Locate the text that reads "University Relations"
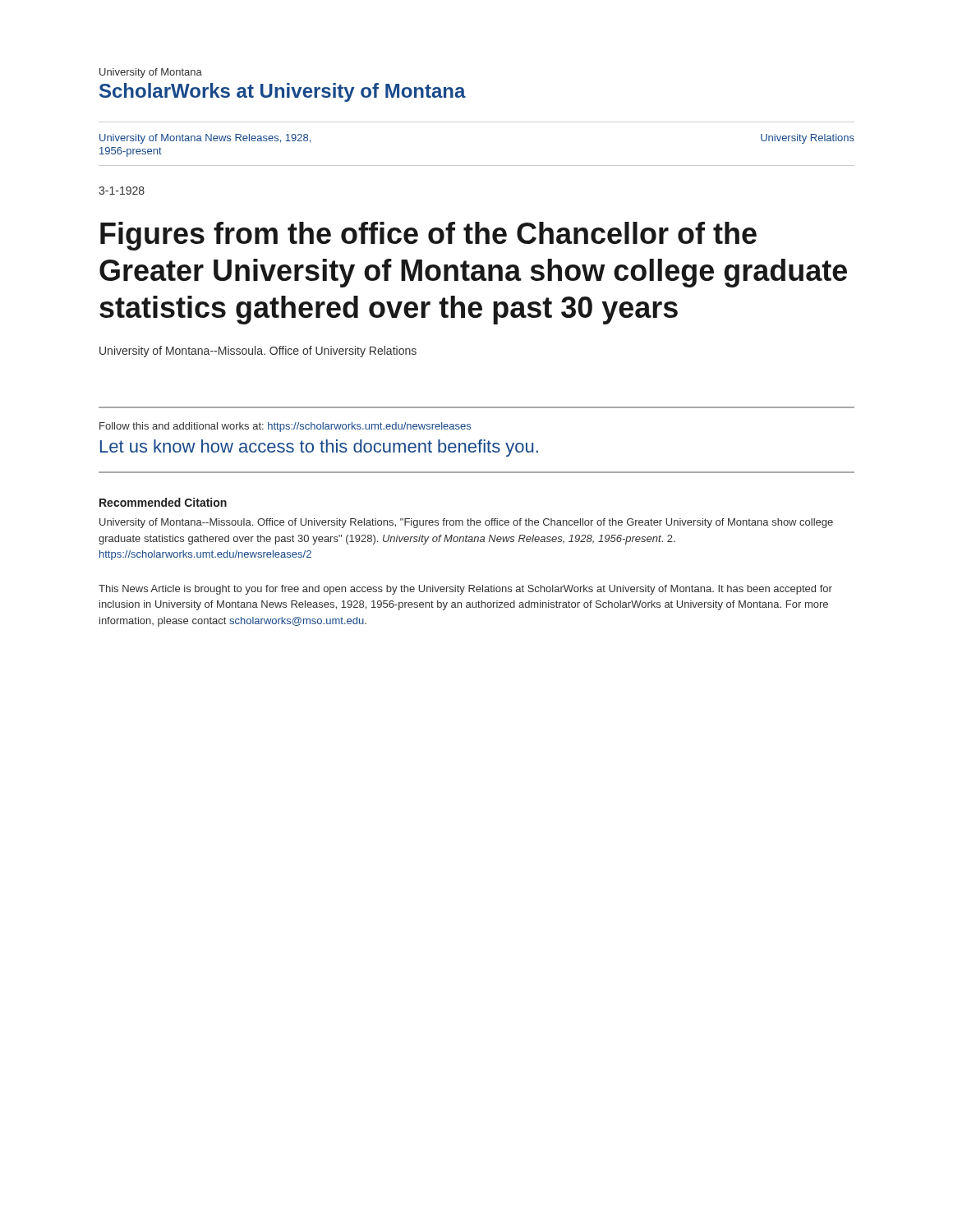The height and width of the screenshot is (1232, 953). 807,137
